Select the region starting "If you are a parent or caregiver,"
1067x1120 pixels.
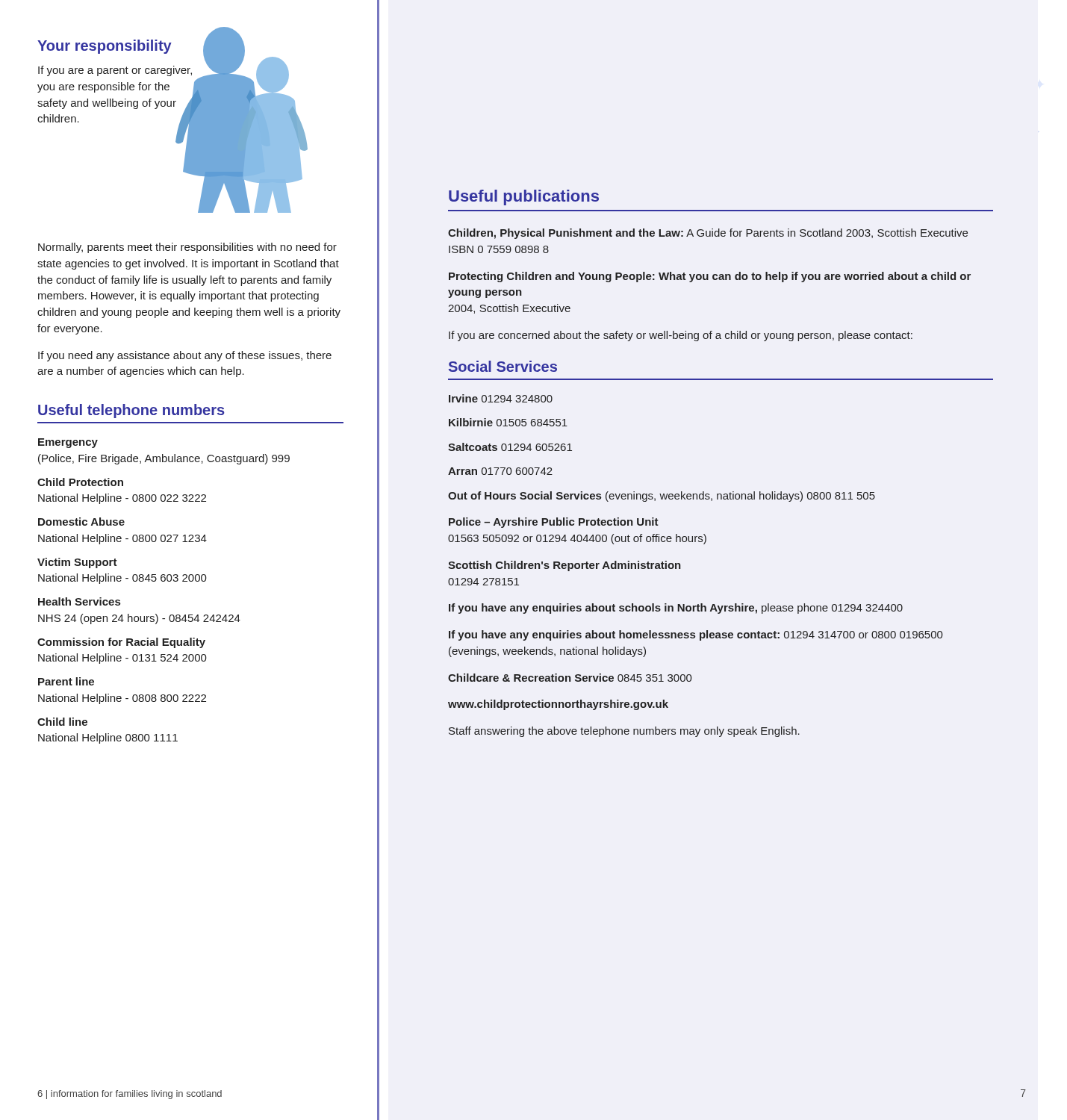(115, 94)
